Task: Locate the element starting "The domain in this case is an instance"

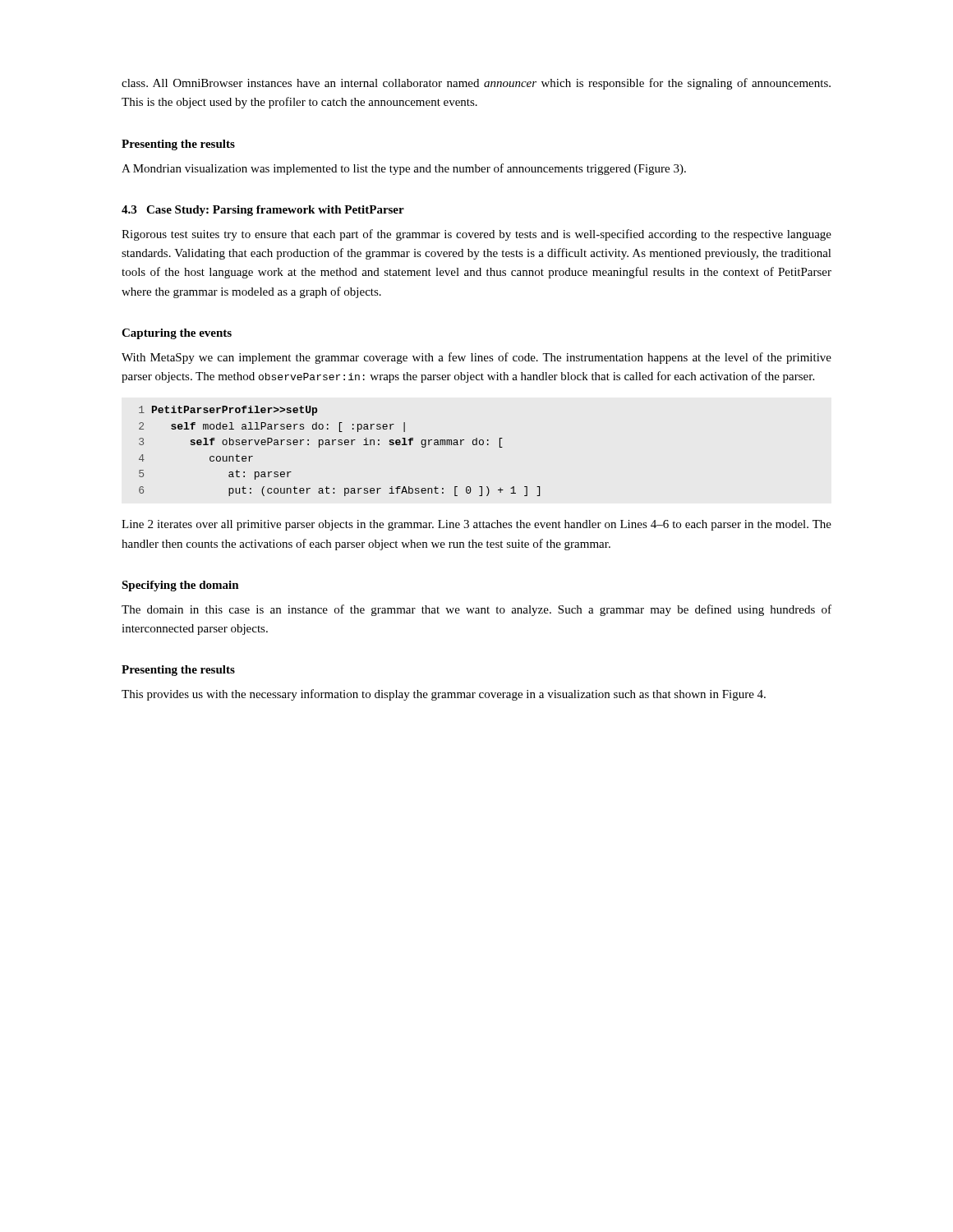Action: (x=476, y=619)
